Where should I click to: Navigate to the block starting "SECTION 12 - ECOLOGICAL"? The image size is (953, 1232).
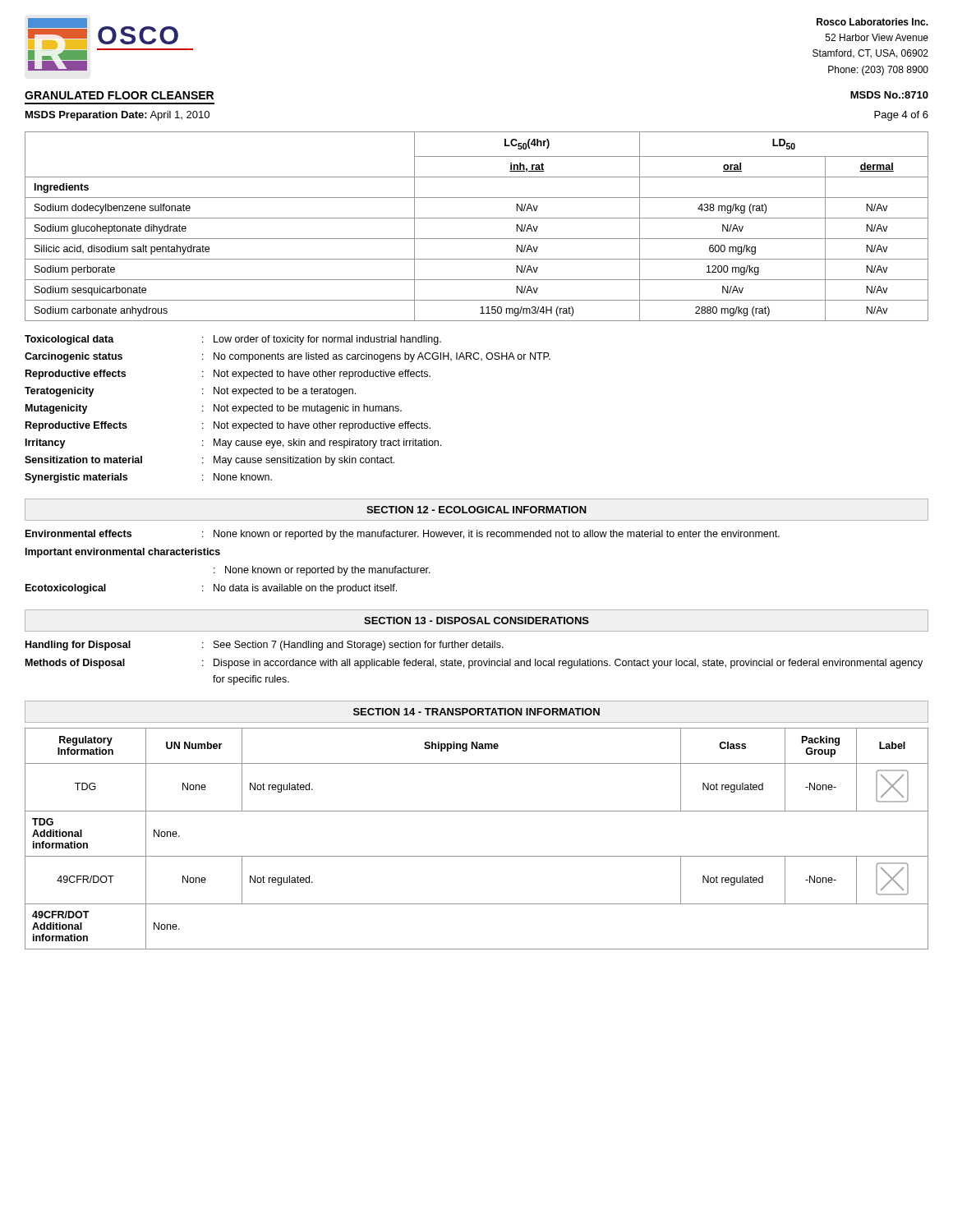476,509
